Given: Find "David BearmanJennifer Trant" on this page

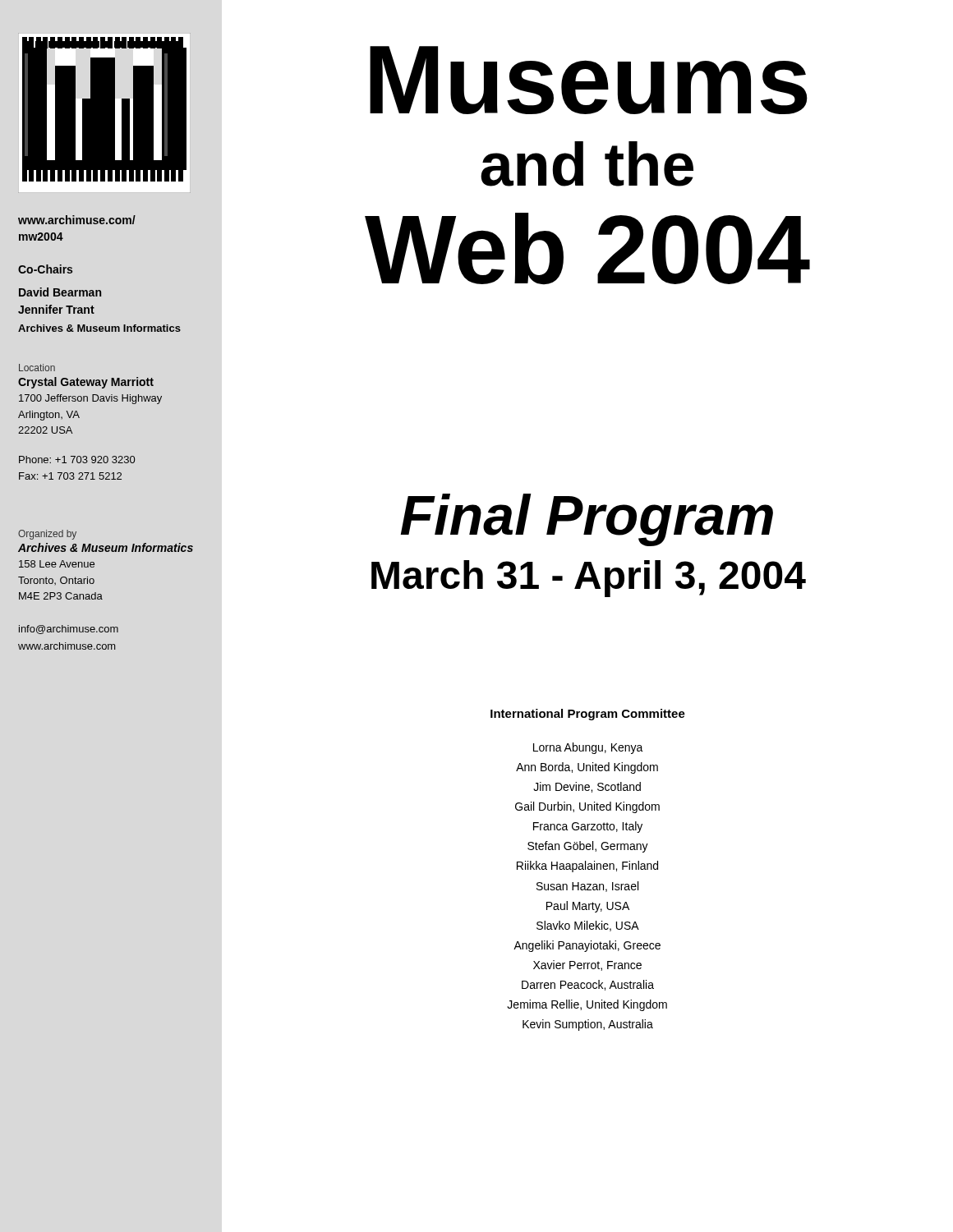Looking at the screenshot, I should [x=60, y=301].
